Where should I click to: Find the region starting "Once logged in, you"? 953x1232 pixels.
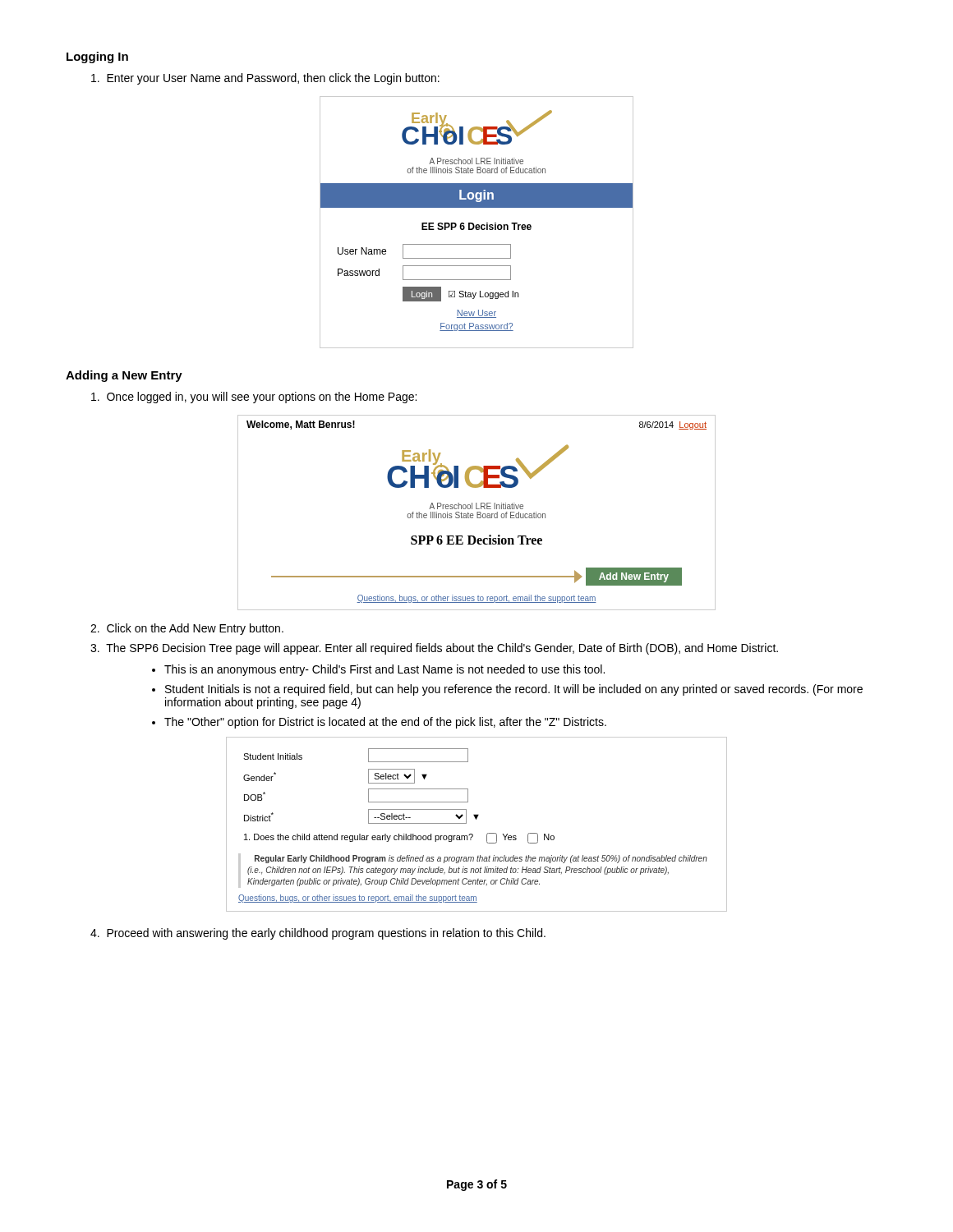(x=254, y=397)
